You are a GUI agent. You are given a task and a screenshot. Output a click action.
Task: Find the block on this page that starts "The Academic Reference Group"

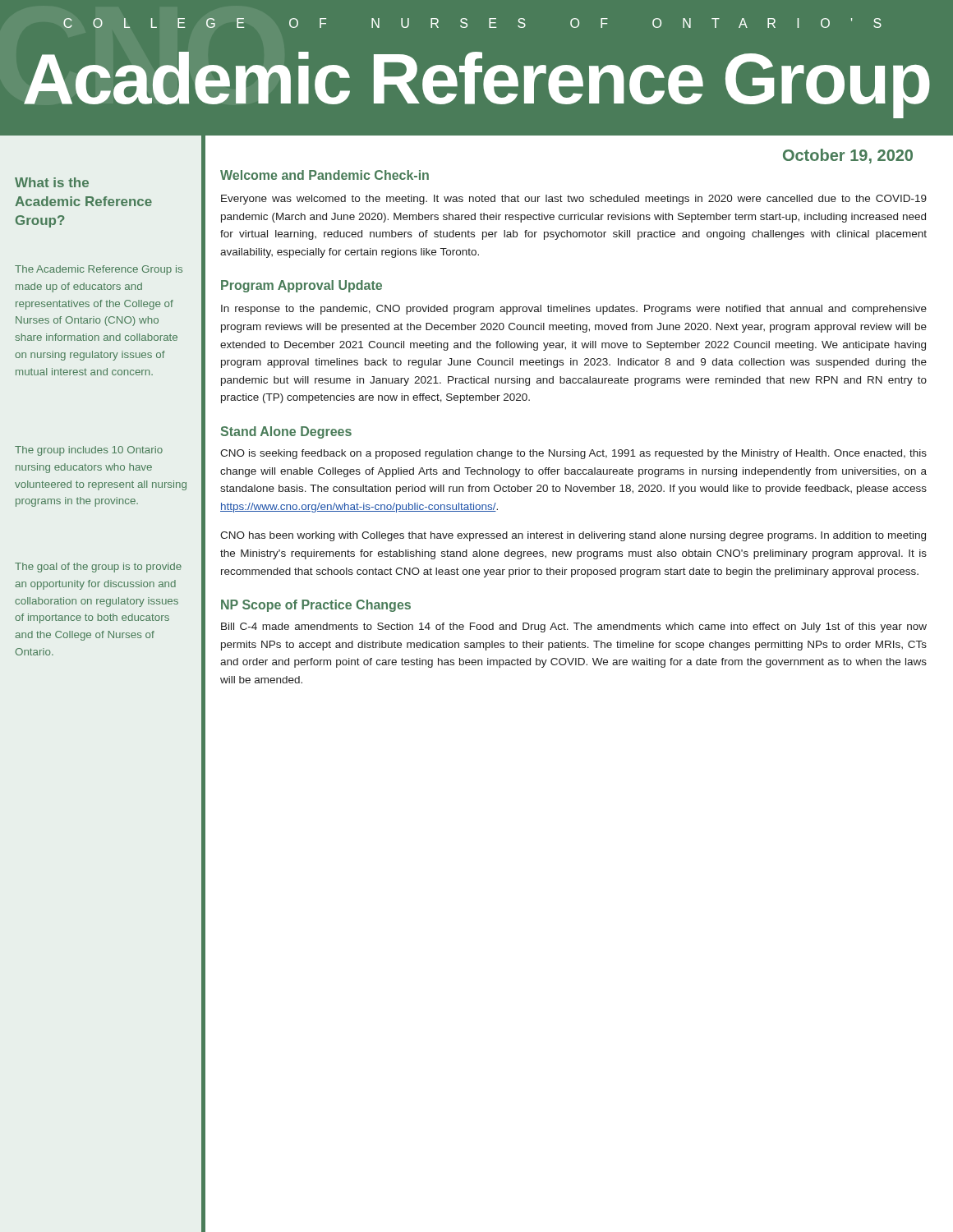pyautogui.click(x=99, y=320)
